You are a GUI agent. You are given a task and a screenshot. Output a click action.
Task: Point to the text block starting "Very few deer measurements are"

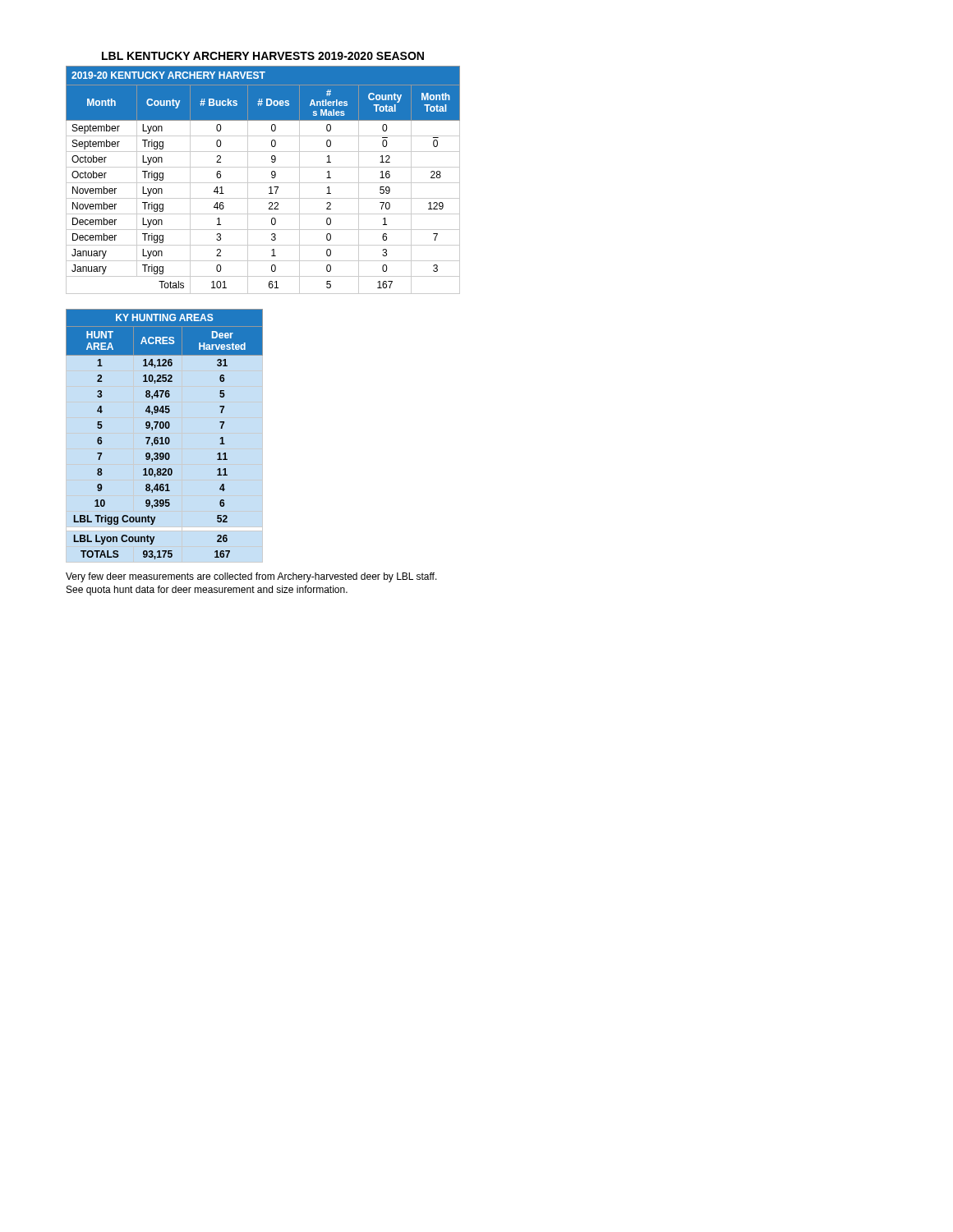(251, 577)
